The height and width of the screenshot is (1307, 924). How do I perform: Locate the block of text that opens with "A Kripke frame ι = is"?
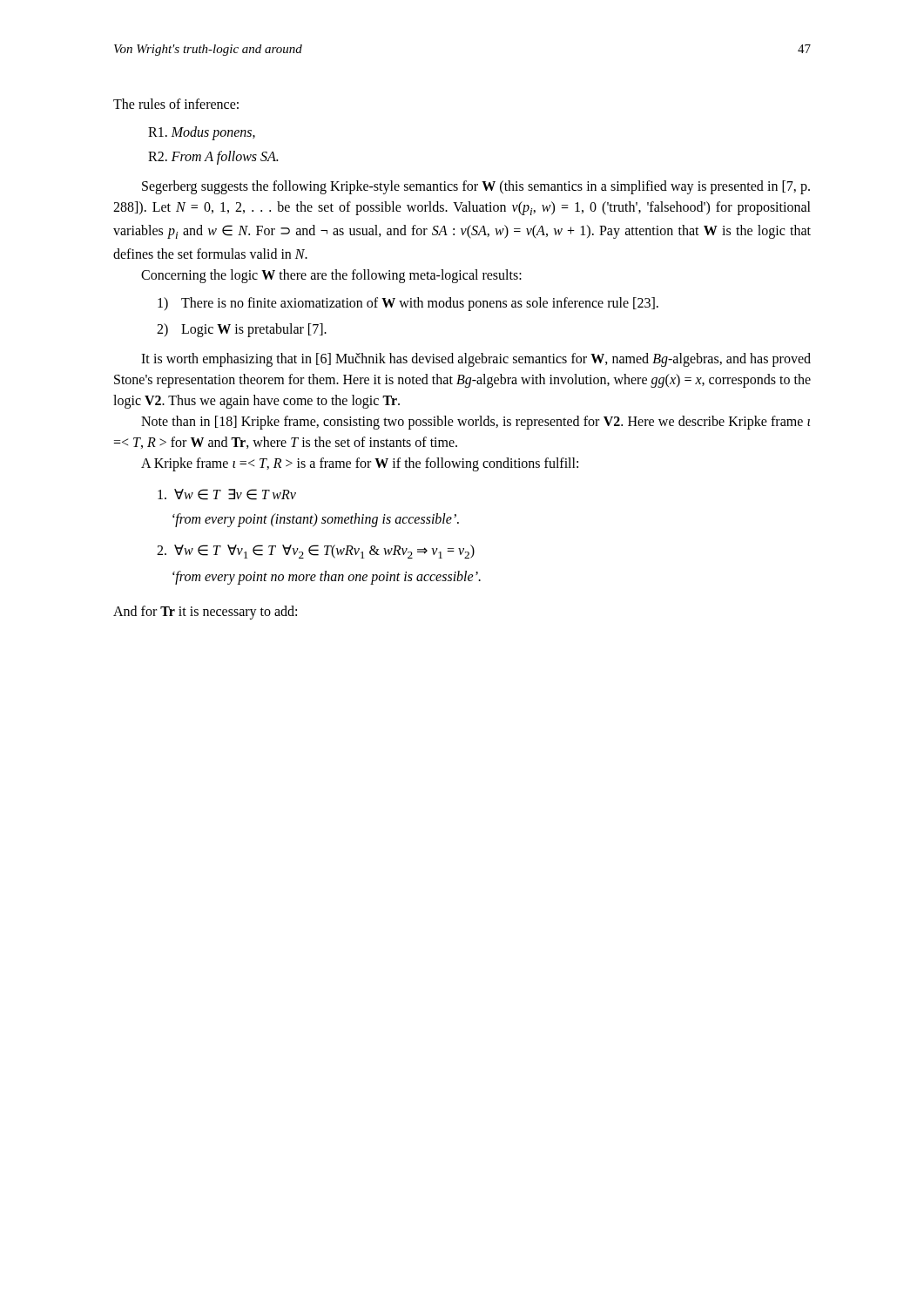coord(360,463)
